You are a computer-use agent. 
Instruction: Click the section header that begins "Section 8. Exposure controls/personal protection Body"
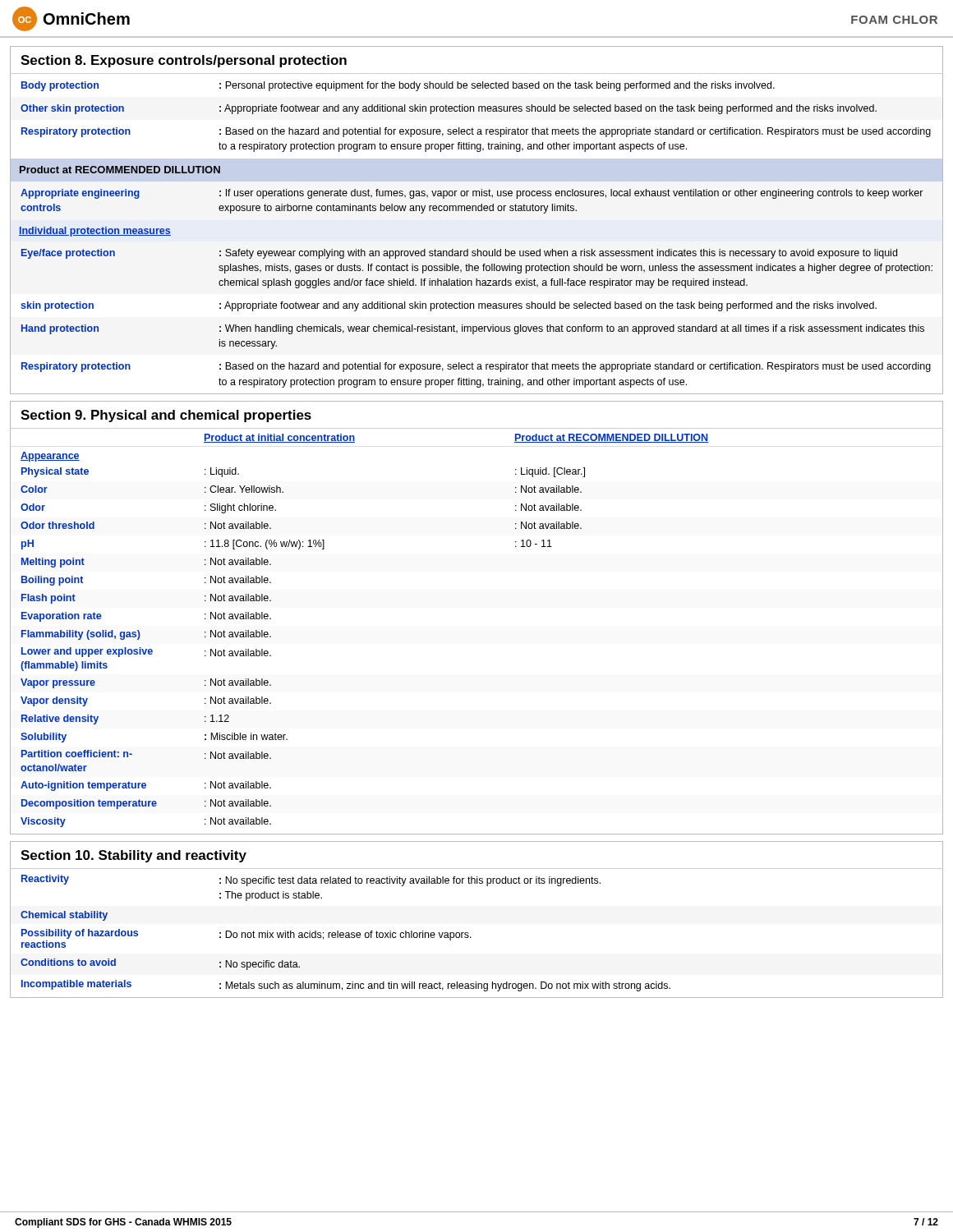click(476, 220)
